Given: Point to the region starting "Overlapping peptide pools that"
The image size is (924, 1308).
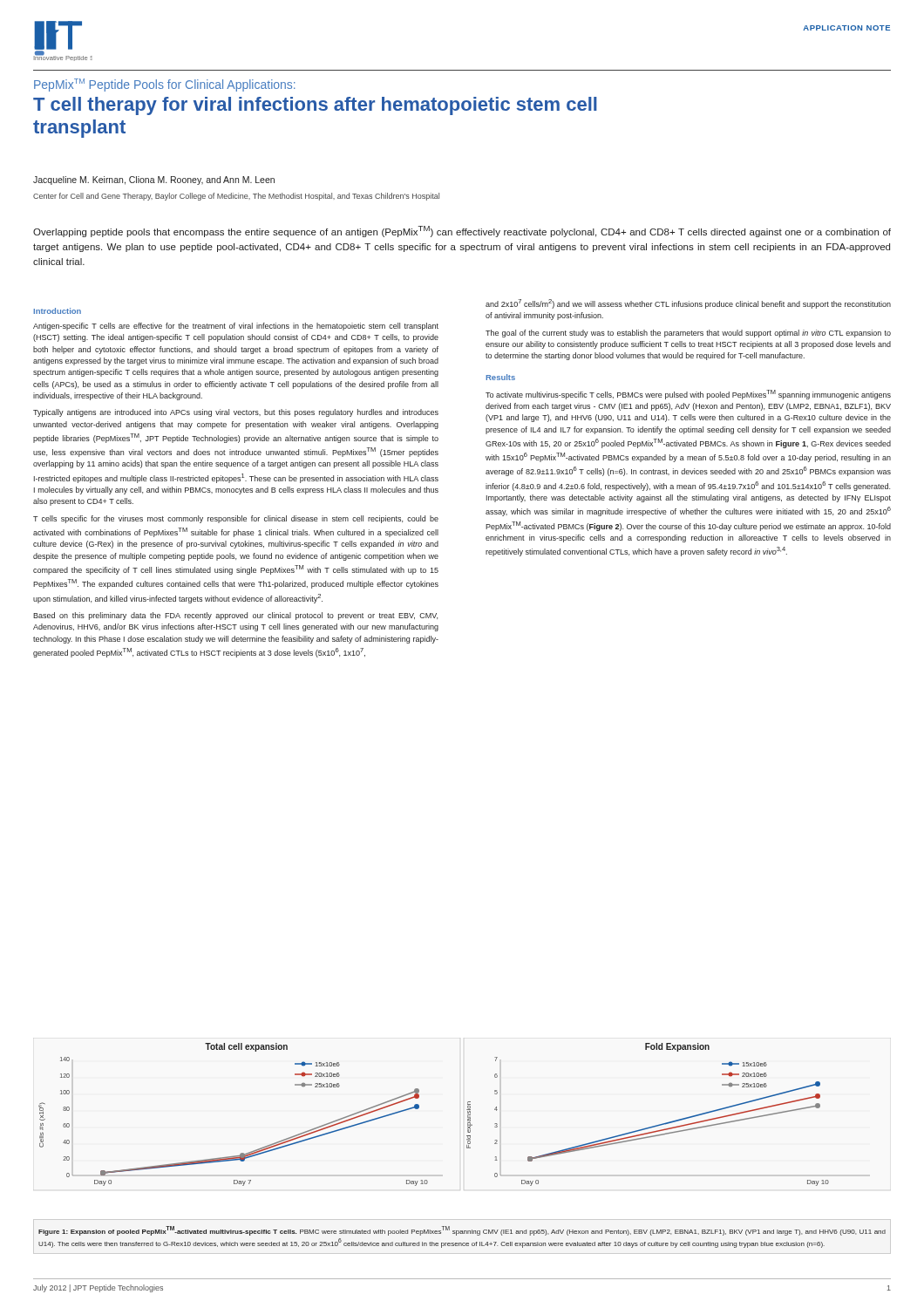Looking at the screenshot, I should (x=462, y=245).
